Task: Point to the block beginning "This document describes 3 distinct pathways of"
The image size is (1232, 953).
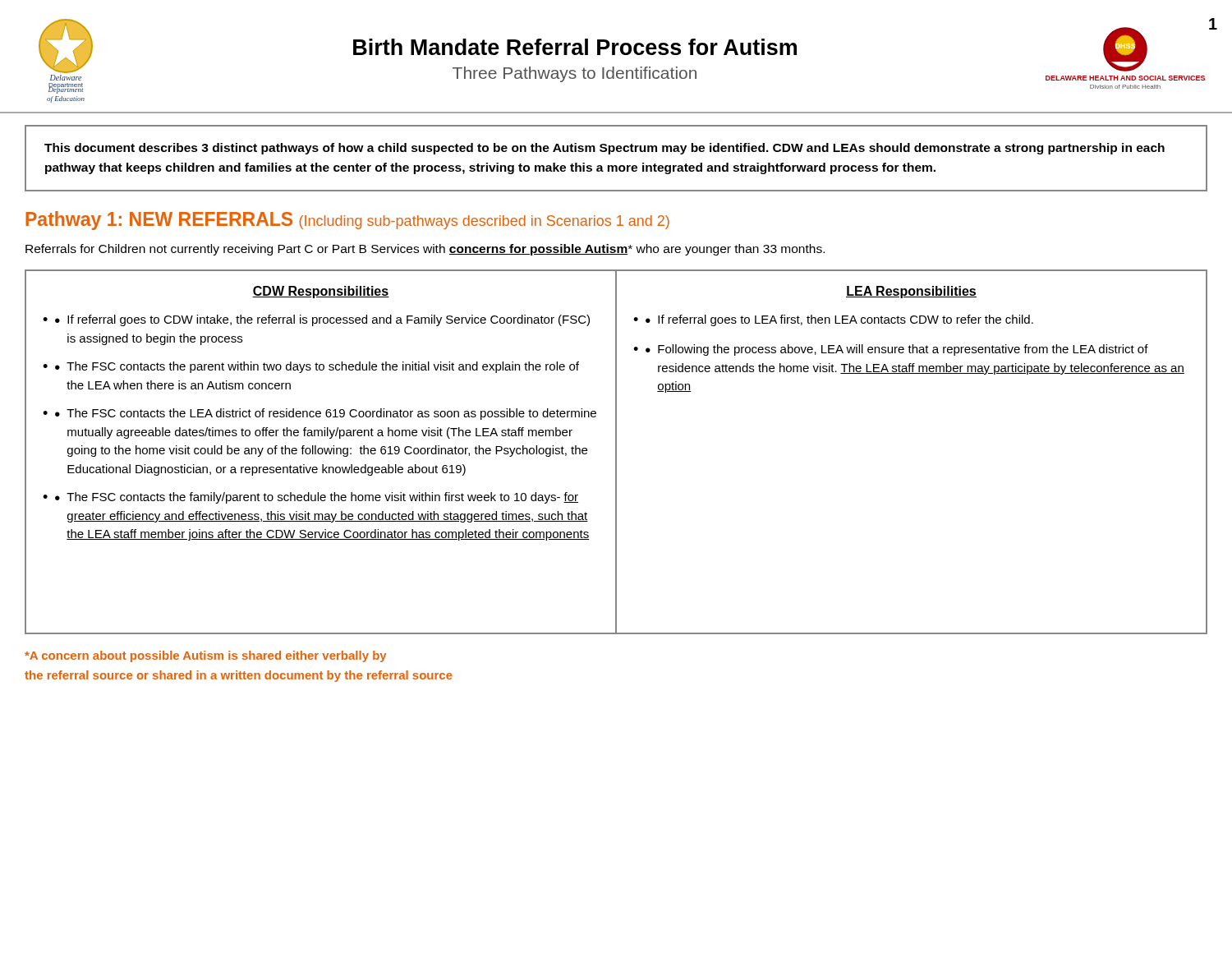Action: [605, 157]
